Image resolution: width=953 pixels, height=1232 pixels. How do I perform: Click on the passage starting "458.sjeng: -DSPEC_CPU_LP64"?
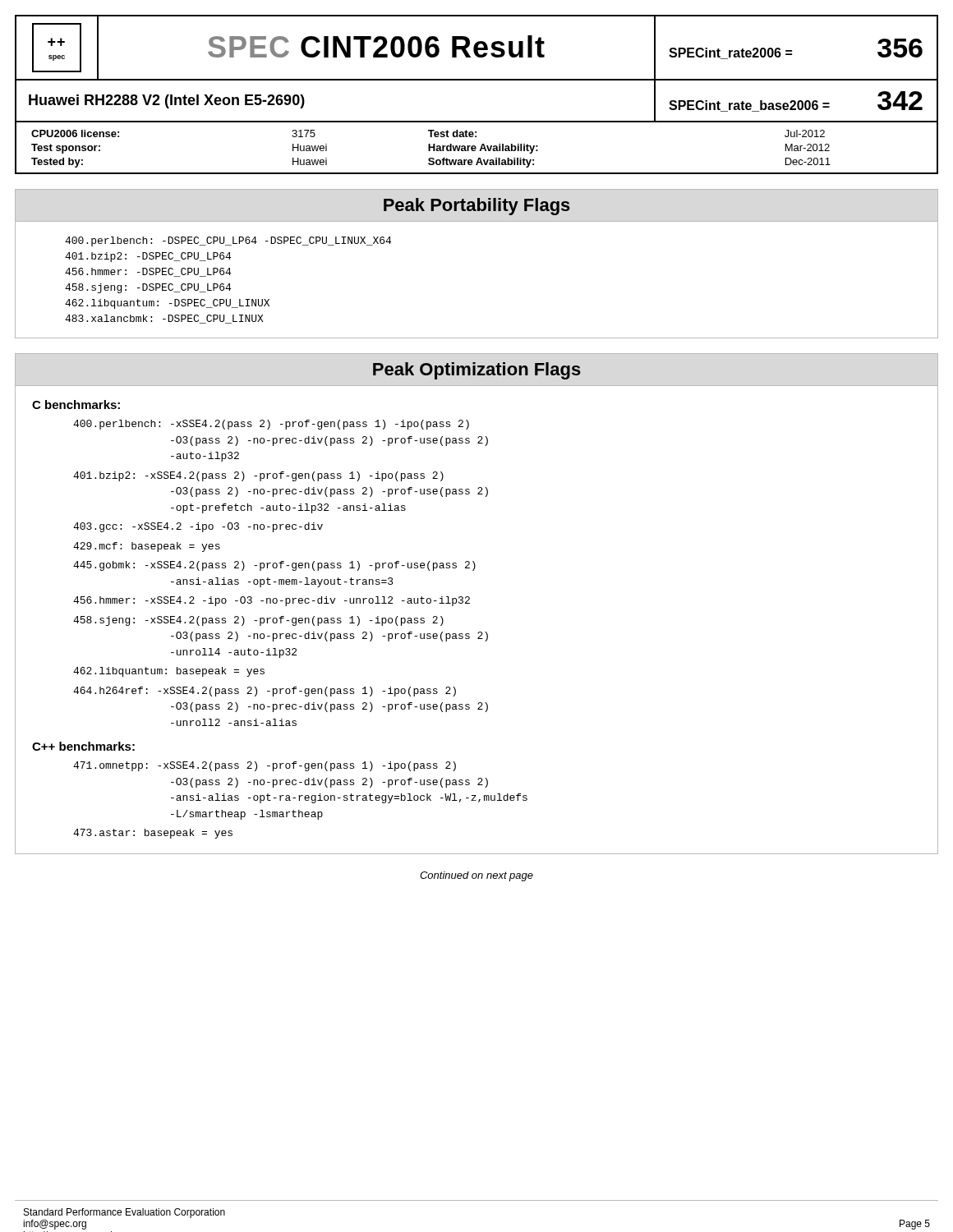point(148,288)
